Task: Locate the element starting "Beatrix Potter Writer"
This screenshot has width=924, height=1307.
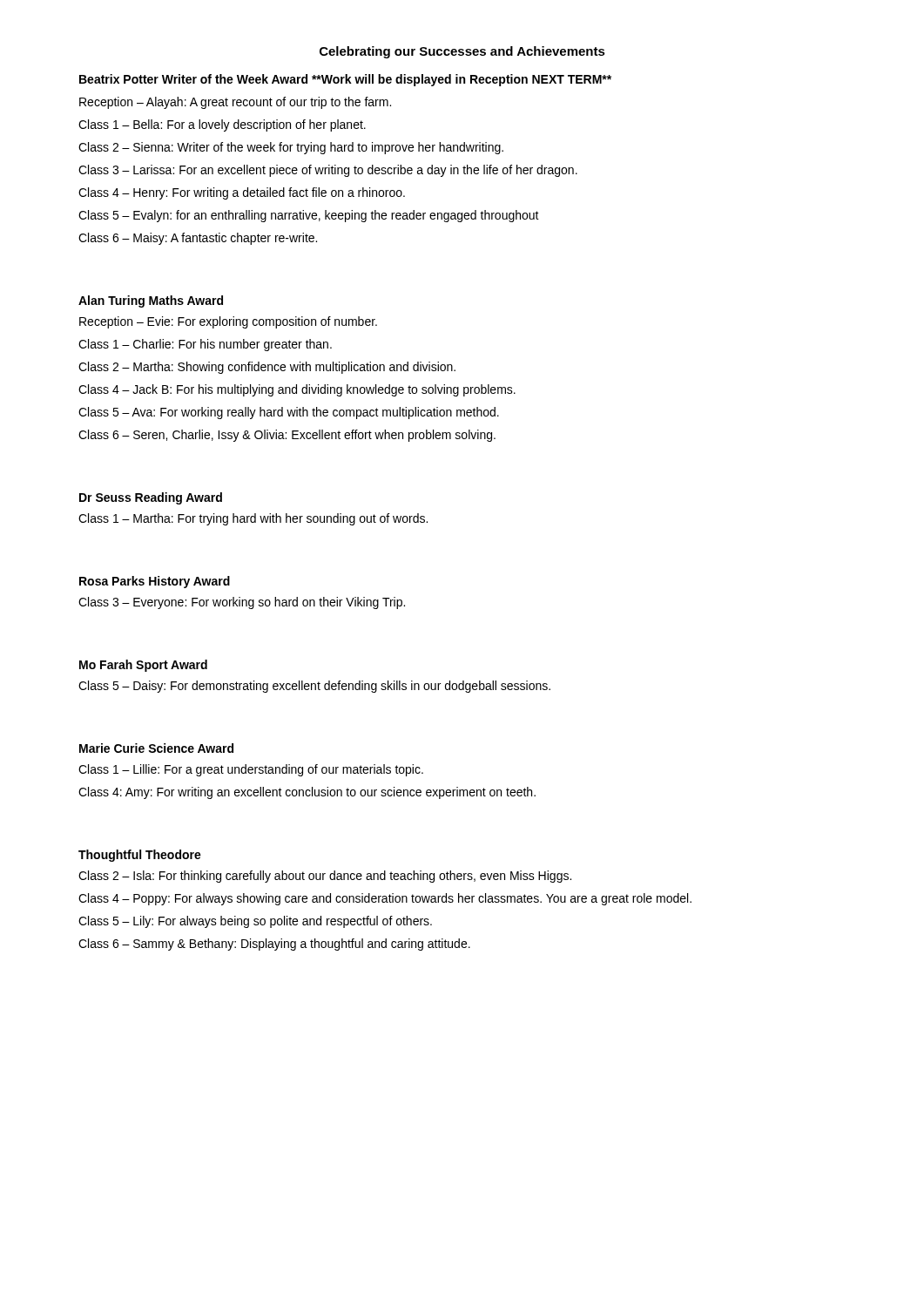Action: pos(345,79)
